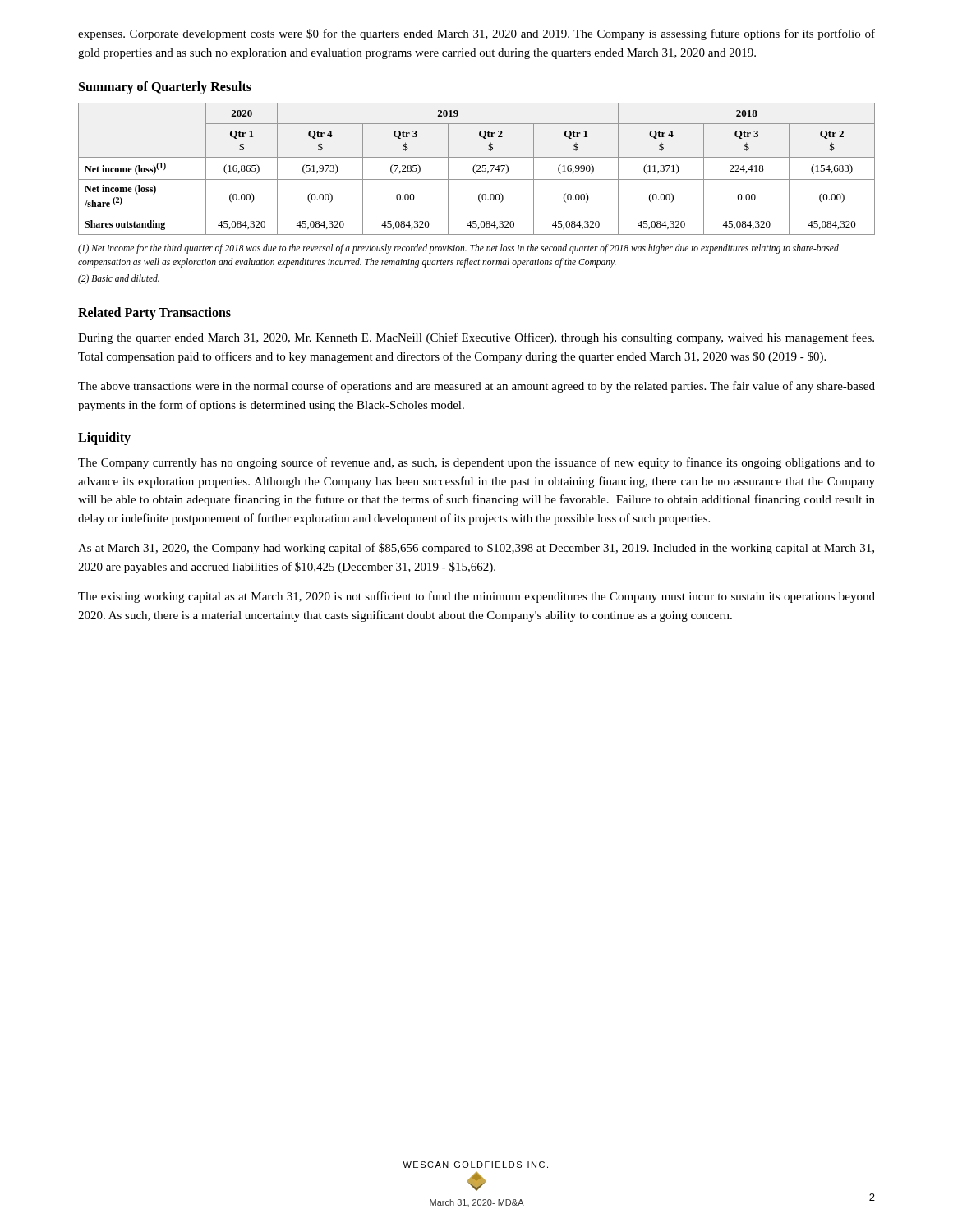Locate the text starting "During the quarter ended March 31, 2020, Mr."
Viewport: 953px width, 1232px height.
coord(476,347)
